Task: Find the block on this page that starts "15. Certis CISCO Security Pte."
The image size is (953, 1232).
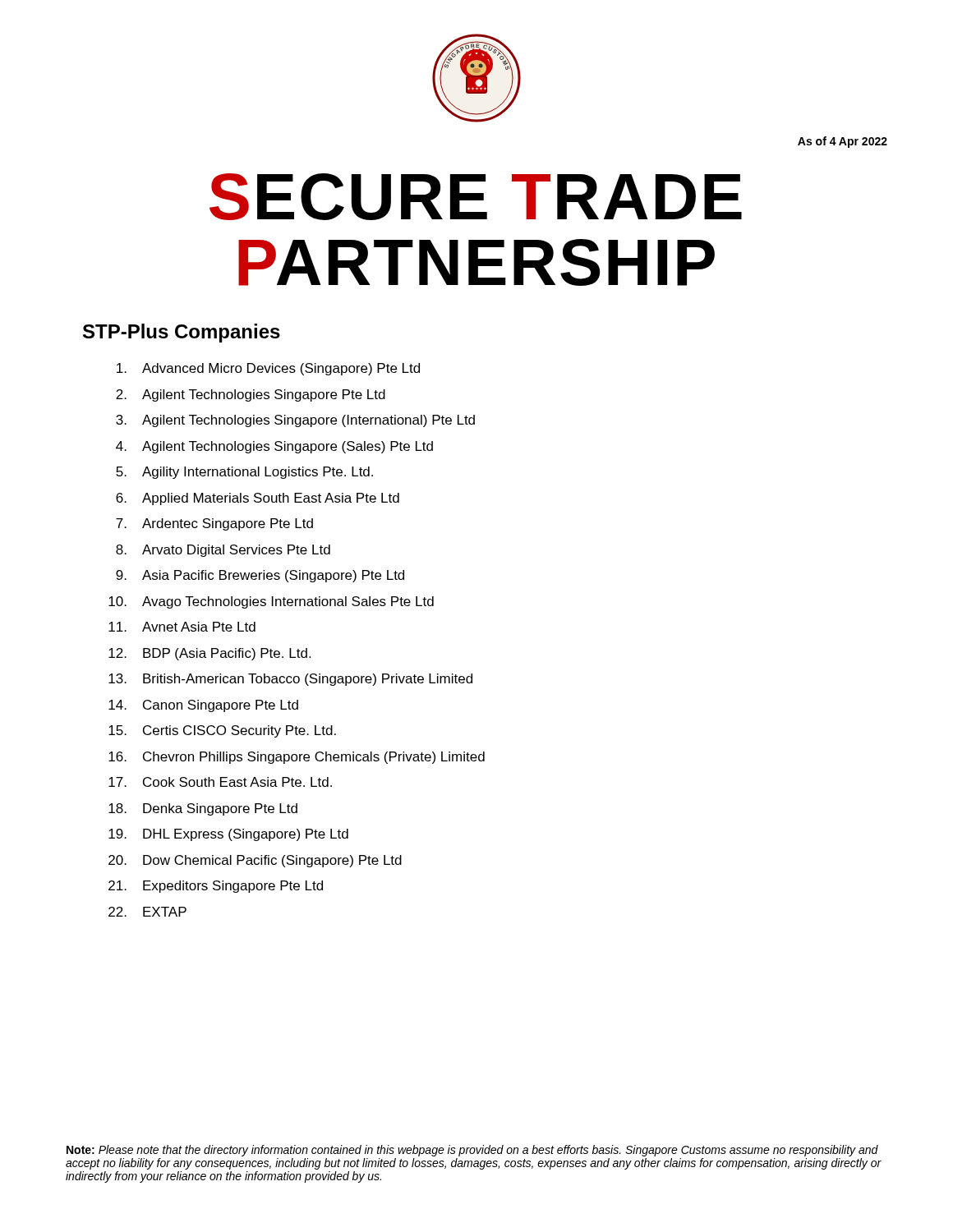Action: (222, 731)
